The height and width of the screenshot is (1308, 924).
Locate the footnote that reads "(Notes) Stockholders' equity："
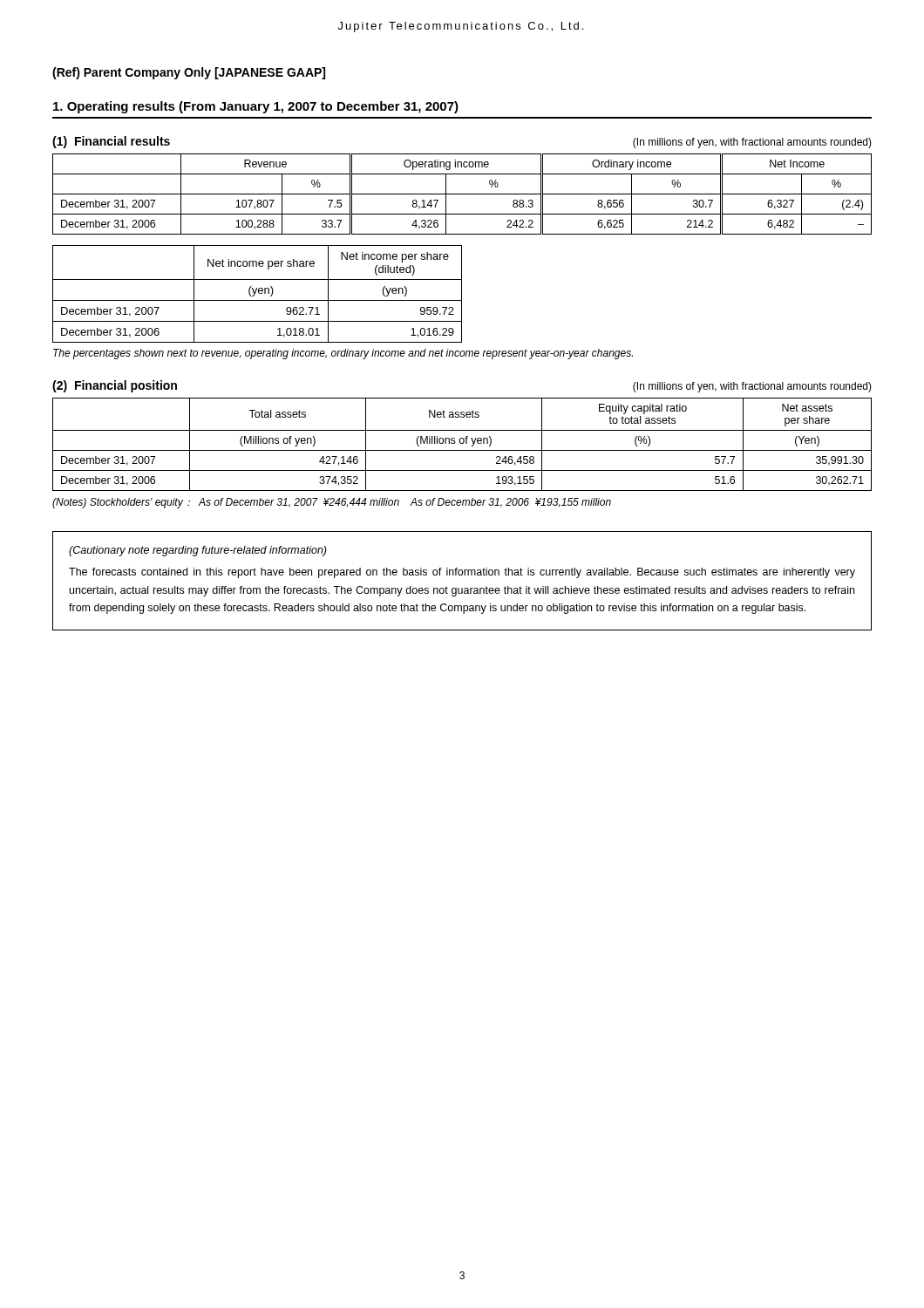click(332, 502)
